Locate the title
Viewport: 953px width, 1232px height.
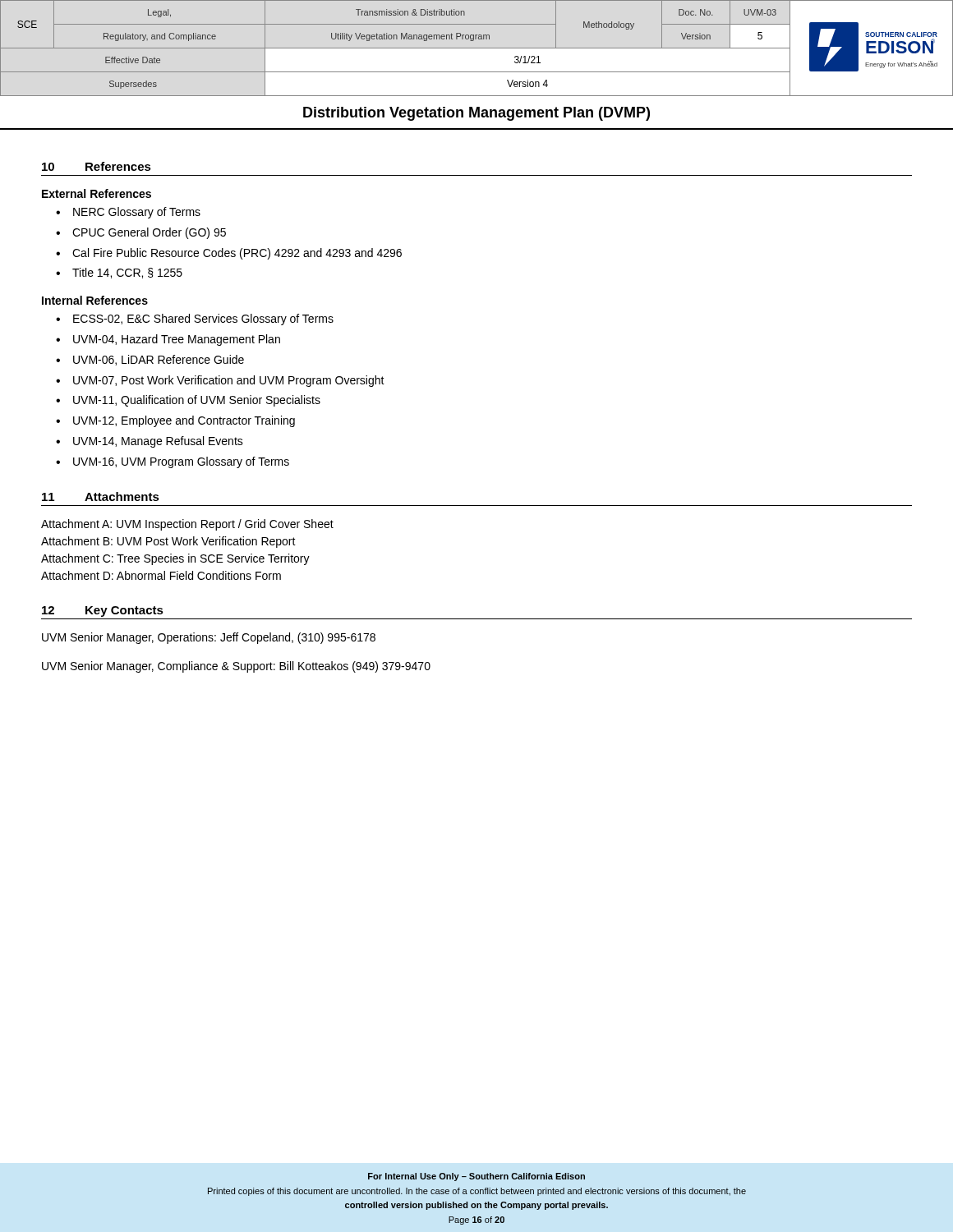(476, 113)
